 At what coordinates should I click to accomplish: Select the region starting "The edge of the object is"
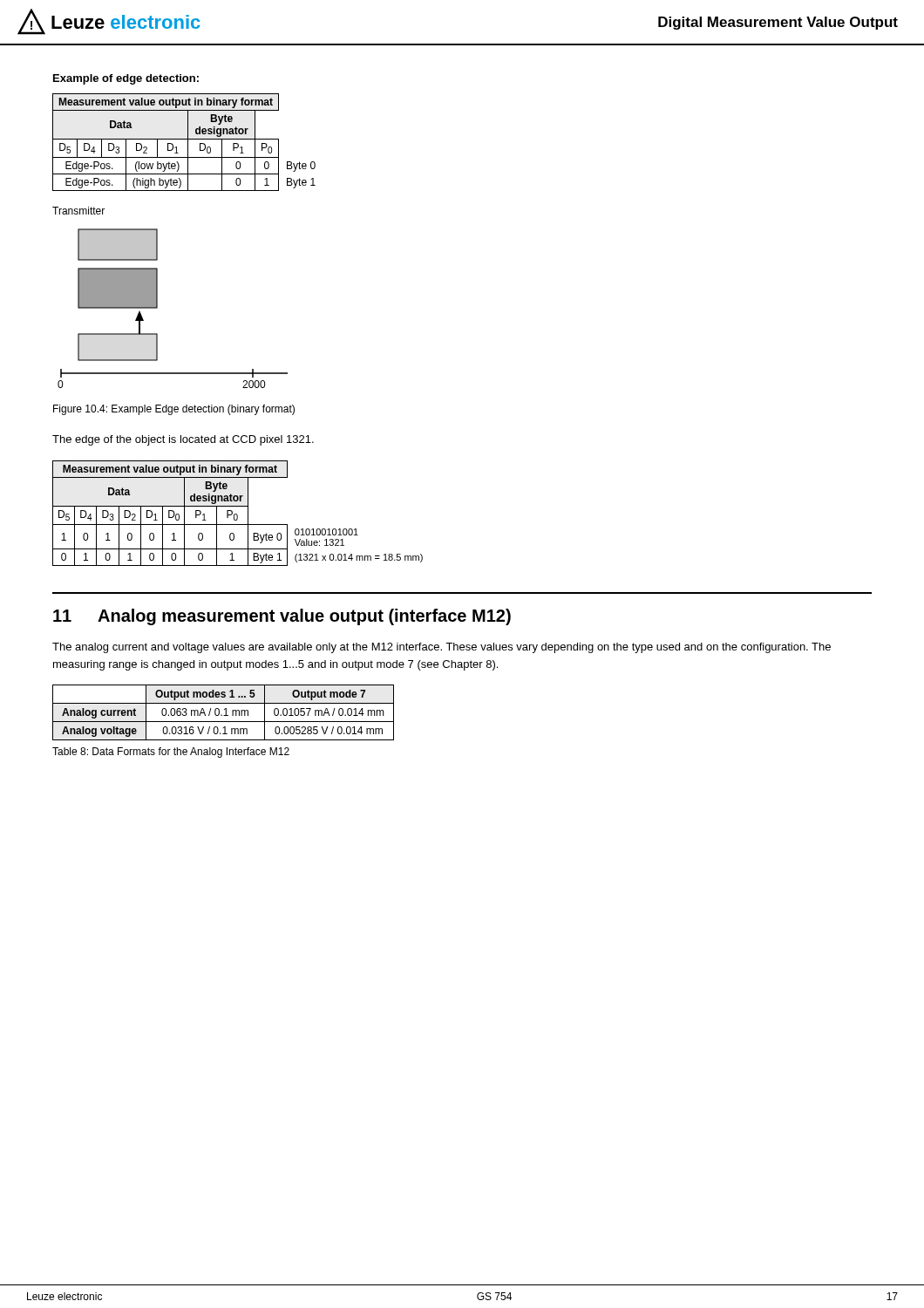[183, 439]
